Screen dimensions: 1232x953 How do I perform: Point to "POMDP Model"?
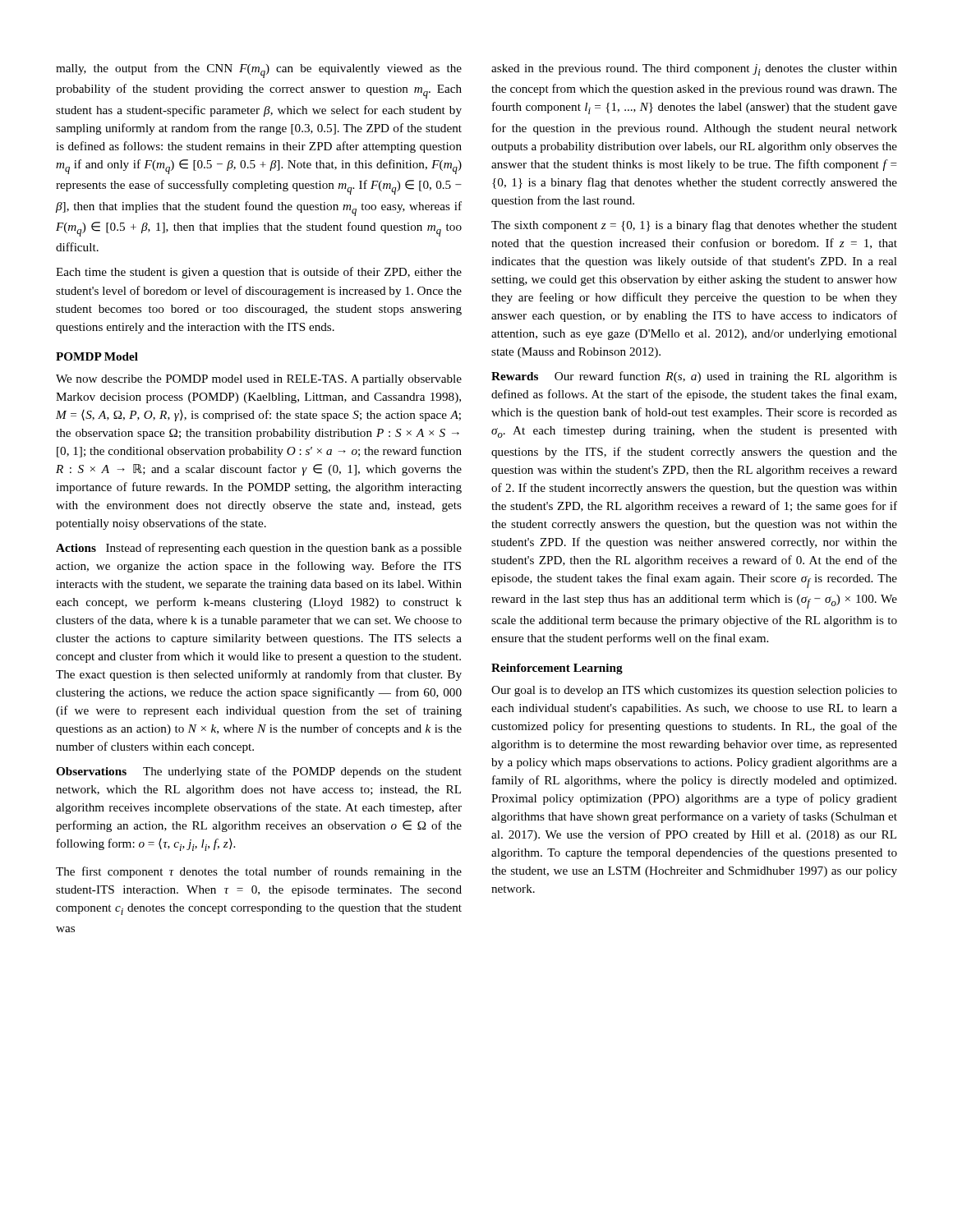pyautogui.click(x=97, y=356)
